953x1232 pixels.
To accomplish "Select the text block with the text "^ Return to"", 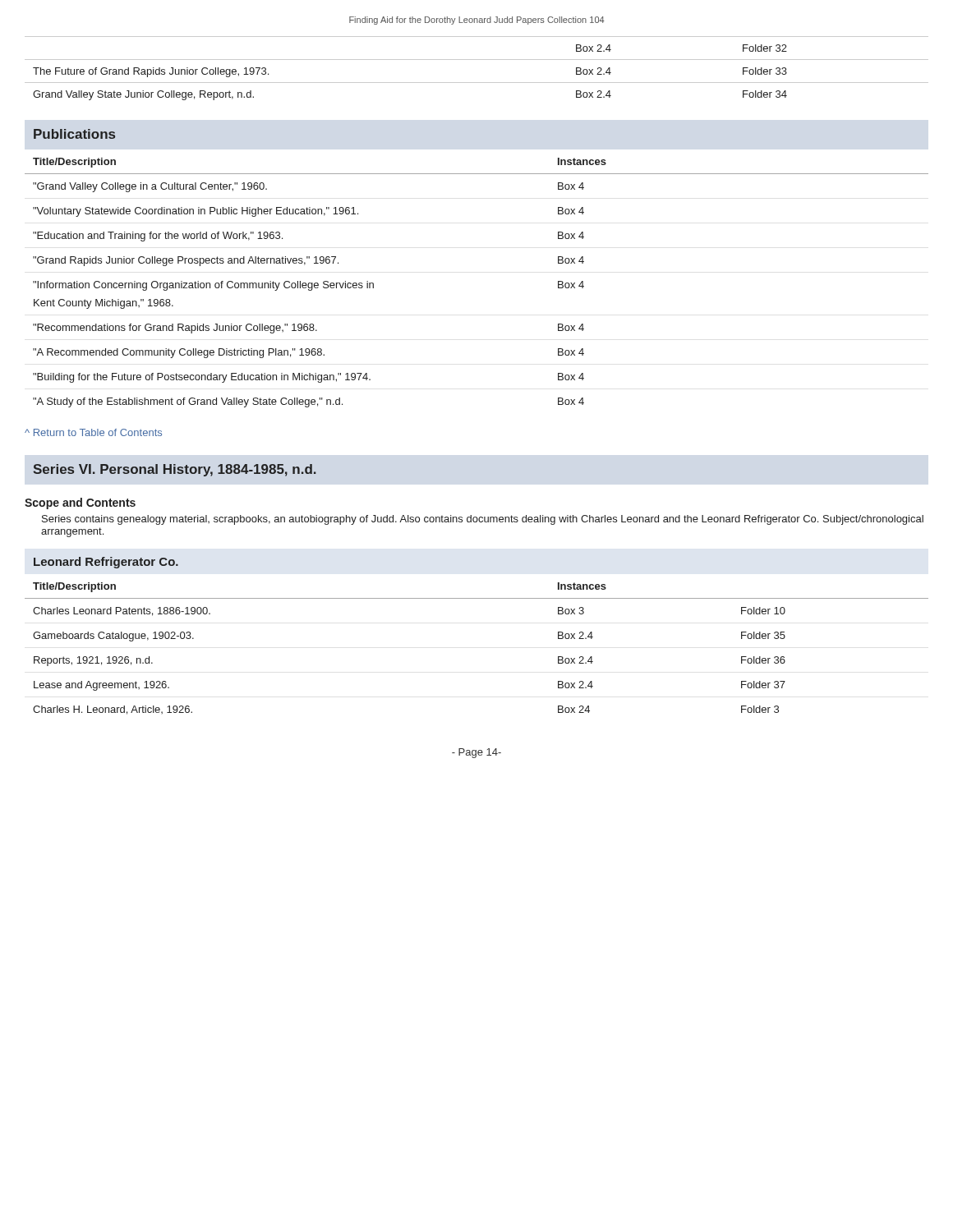I will pos(94,432).
